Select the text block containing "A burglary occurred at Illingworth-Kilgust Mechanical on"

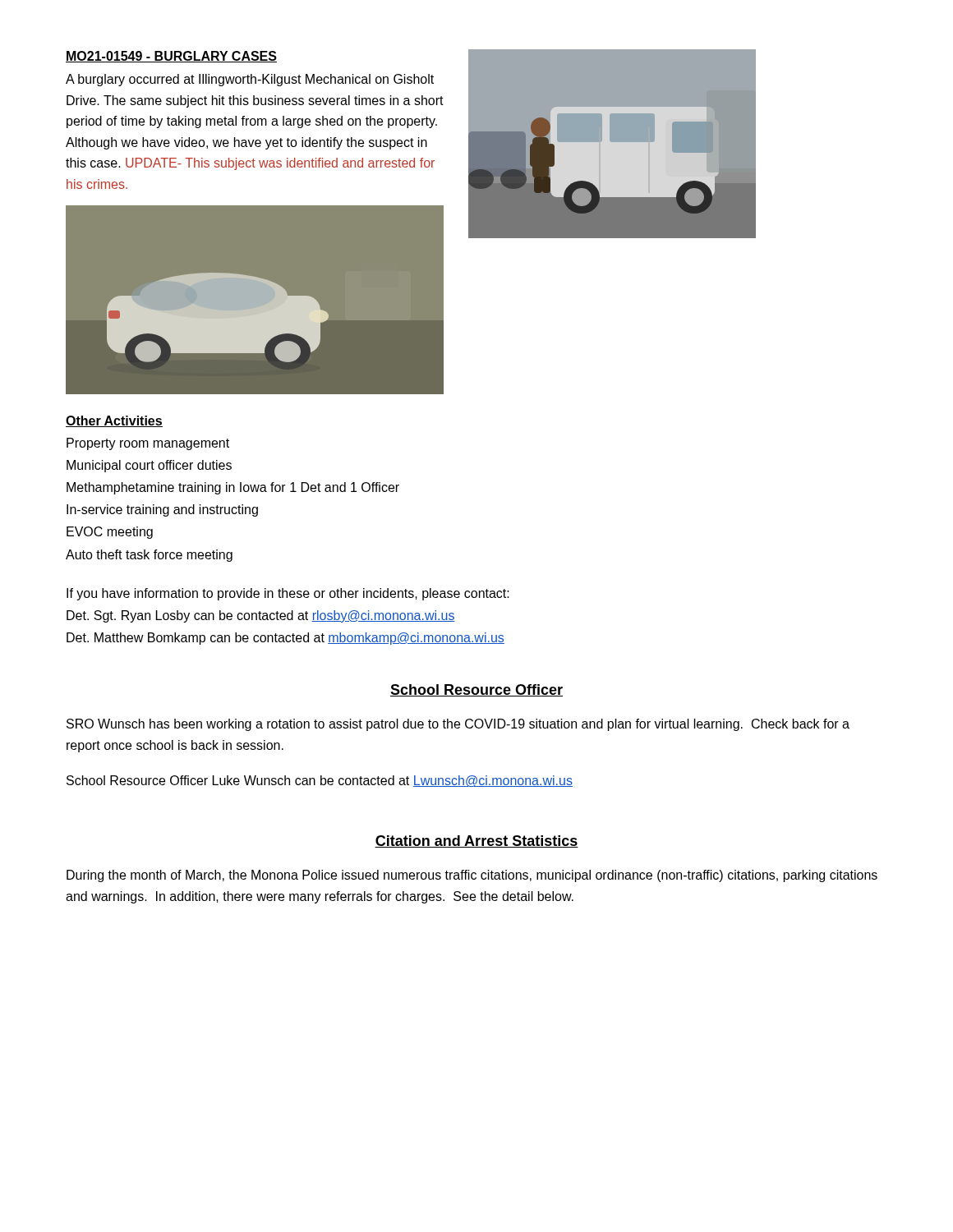pos(254,132)
